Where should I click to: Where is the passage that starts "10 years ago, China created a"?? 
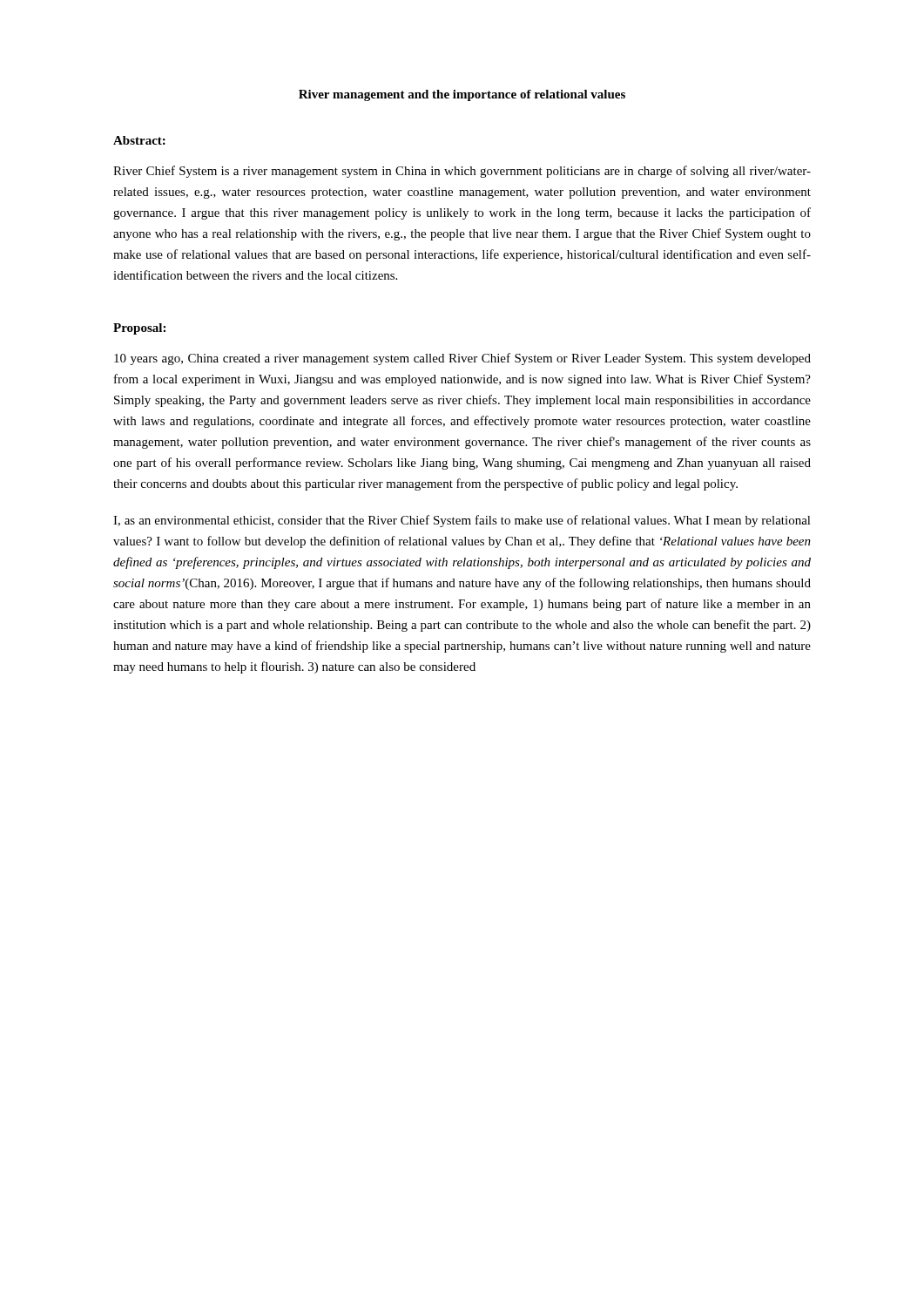[462, 421]
